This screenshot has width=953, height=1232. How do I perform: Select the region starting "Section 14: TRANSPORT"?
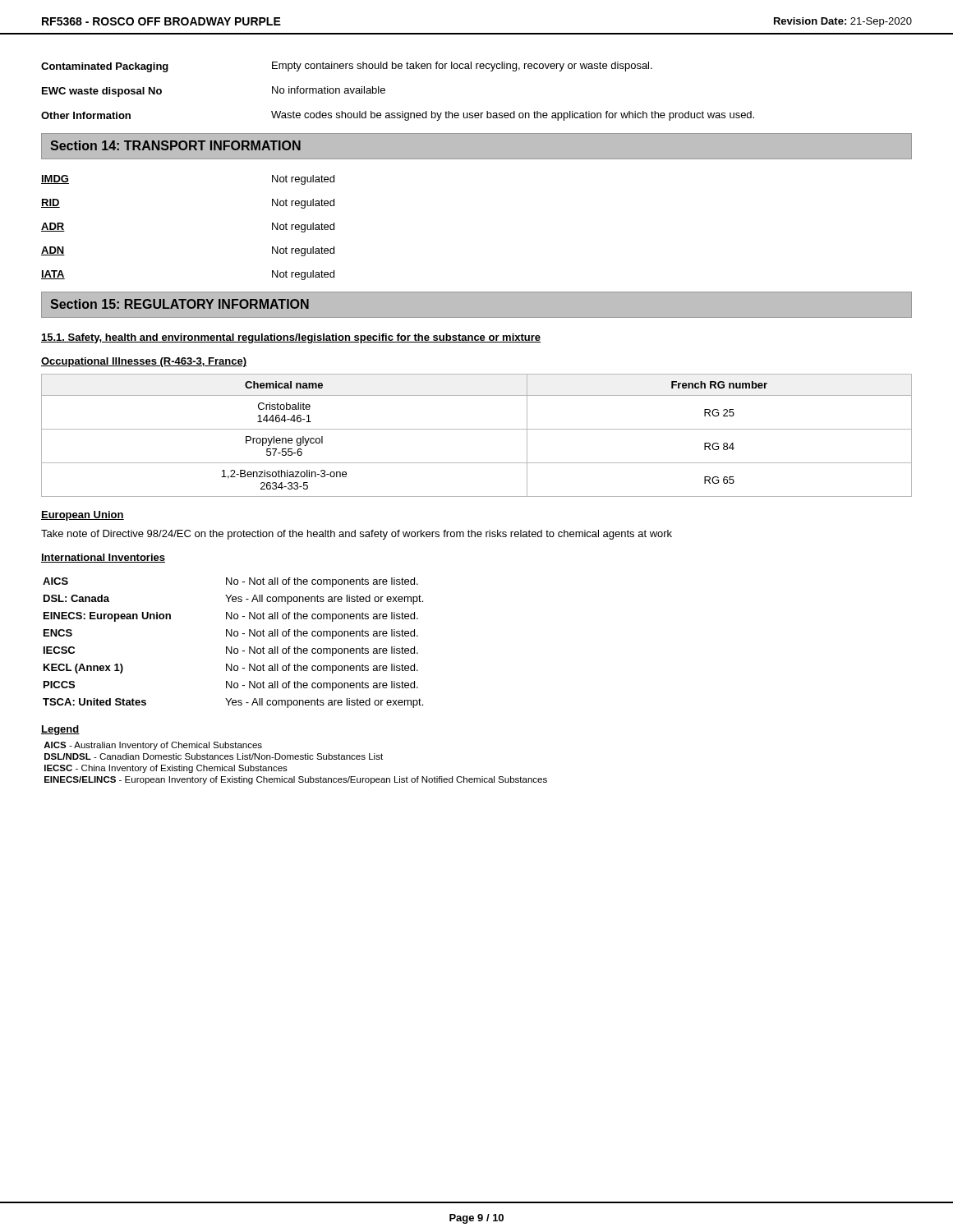(x=176, y=146)
